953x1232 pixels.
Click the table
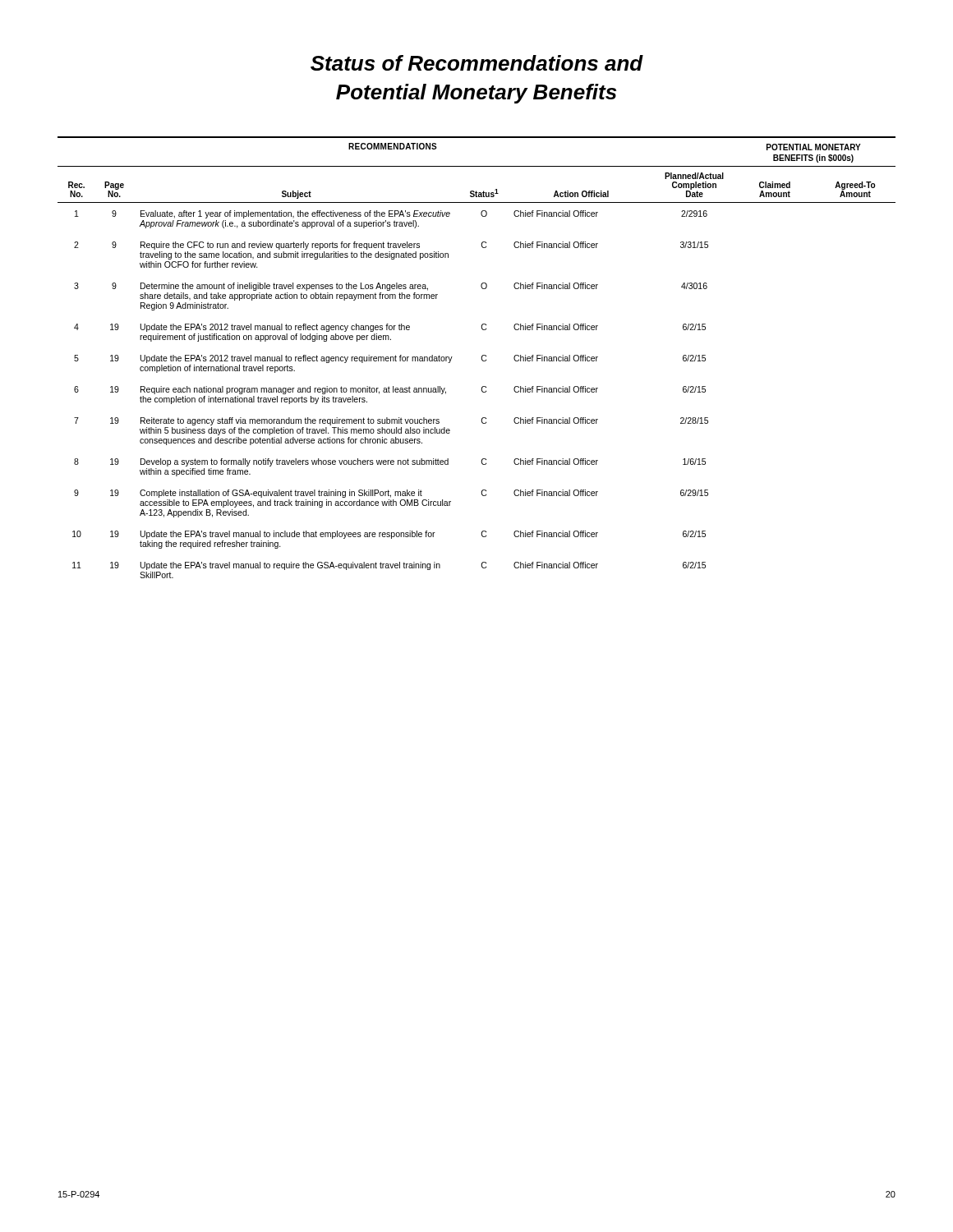pyautogui.click(x=476, y=361)
